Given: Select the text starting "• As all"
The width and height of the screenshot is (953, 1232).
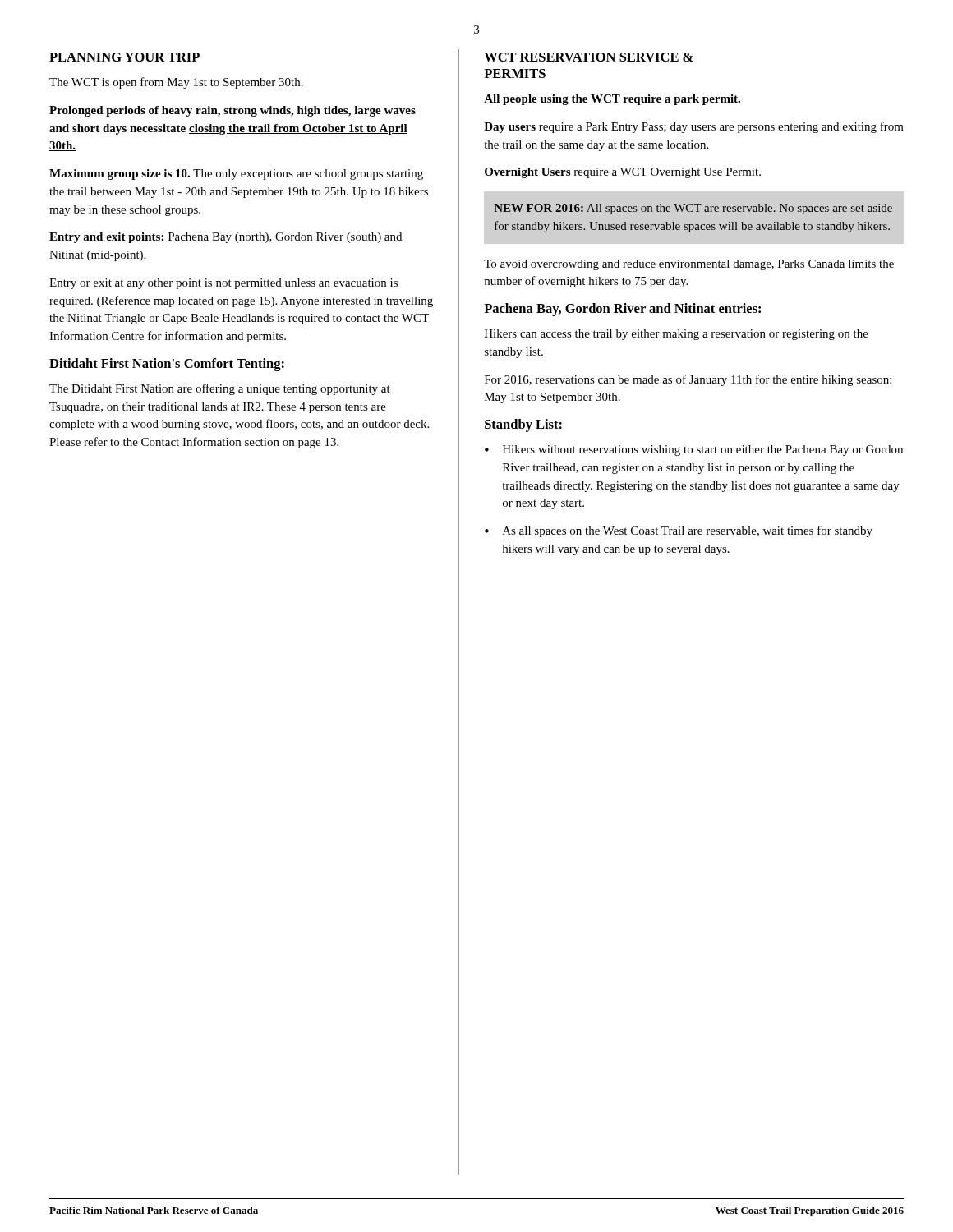Looking at the screenshot, I should coord(694,540).
